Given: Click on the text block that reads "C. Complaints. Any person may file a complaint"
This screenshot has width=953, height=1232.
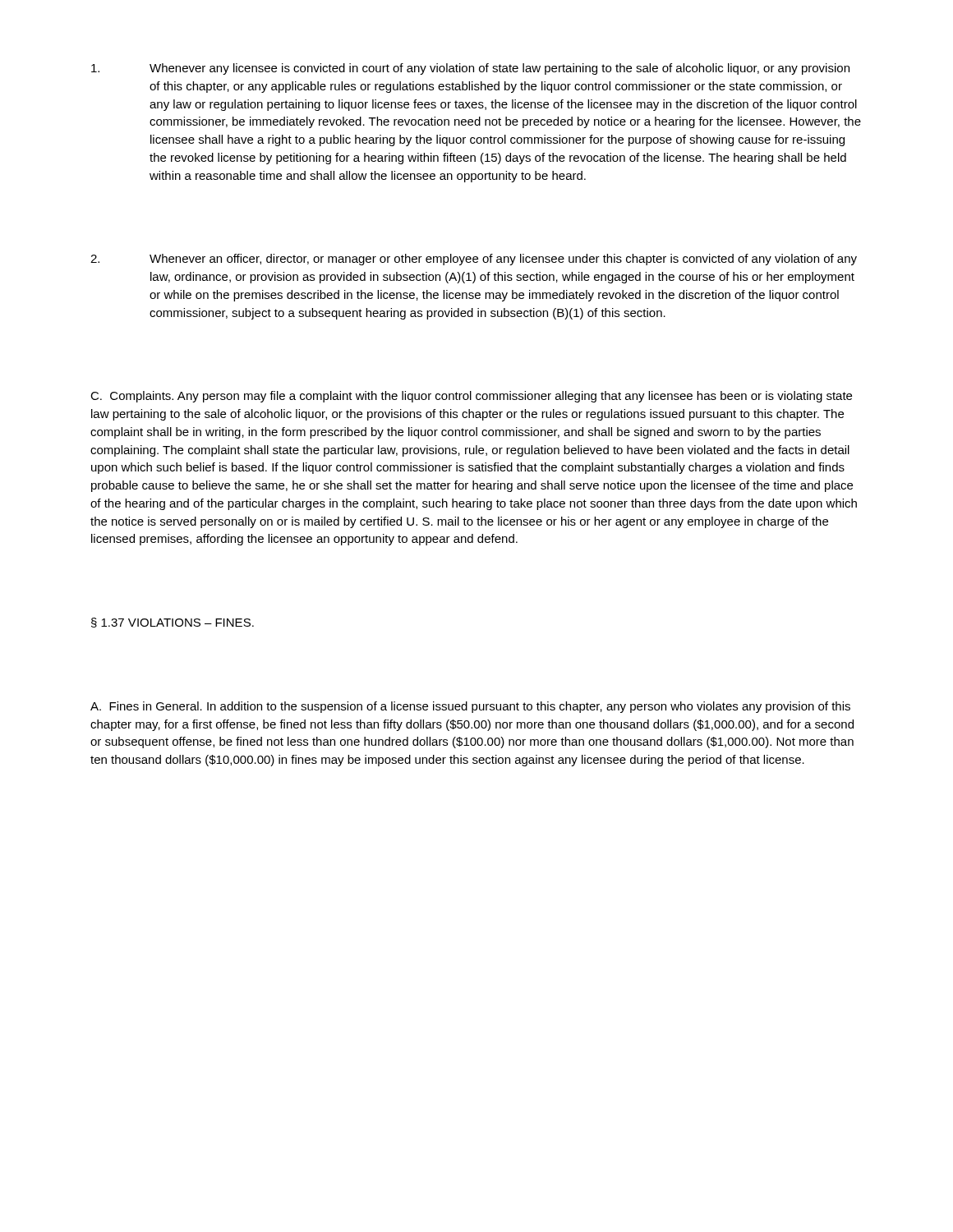Looking at the screenshot, I should [x=474, y=467].
